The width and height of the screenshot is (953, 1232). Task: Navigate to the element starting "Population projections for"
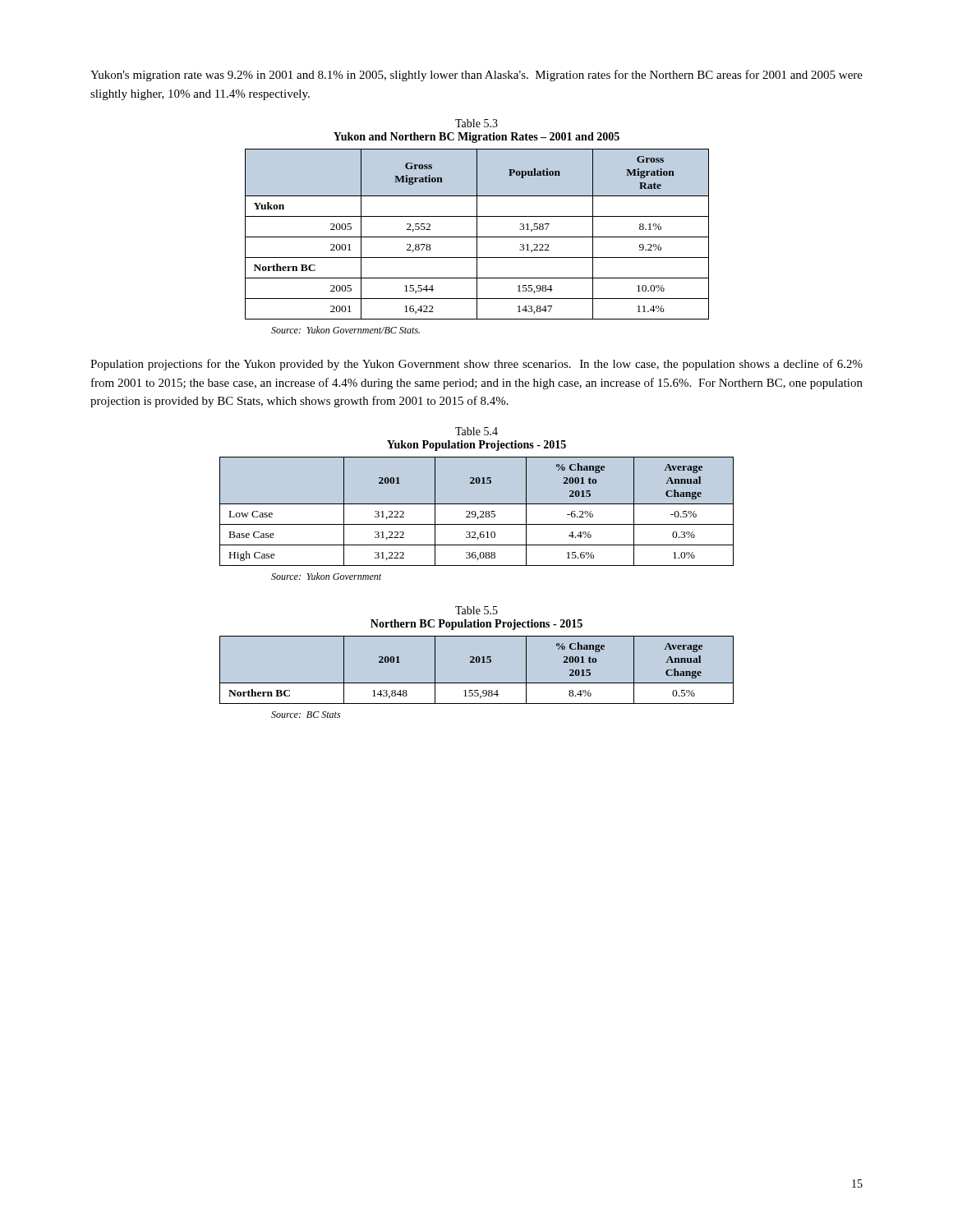point(476,382)
